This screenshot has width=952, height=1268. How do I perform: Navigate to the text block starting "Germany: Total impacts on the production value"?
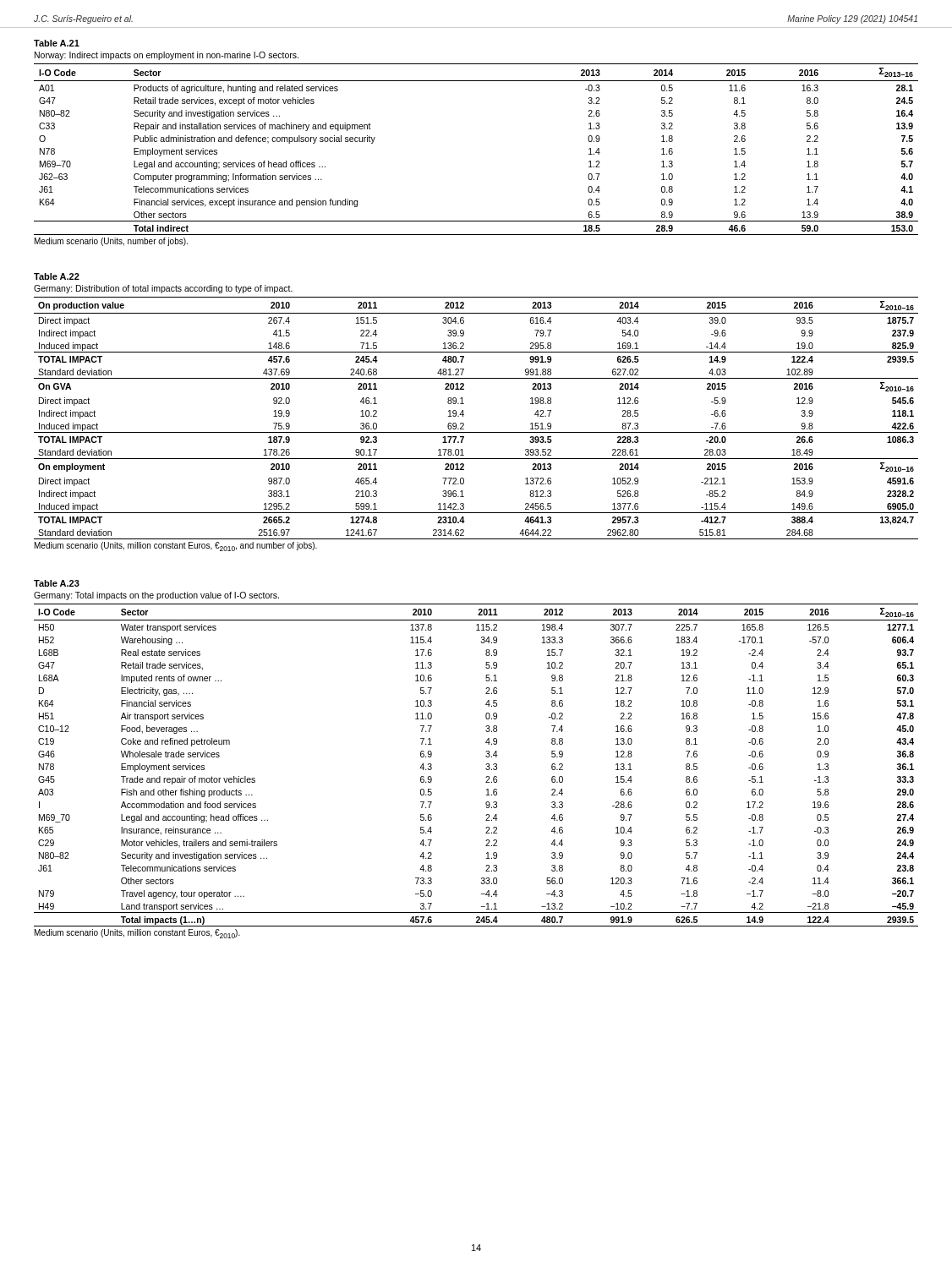tap(157, 595)
